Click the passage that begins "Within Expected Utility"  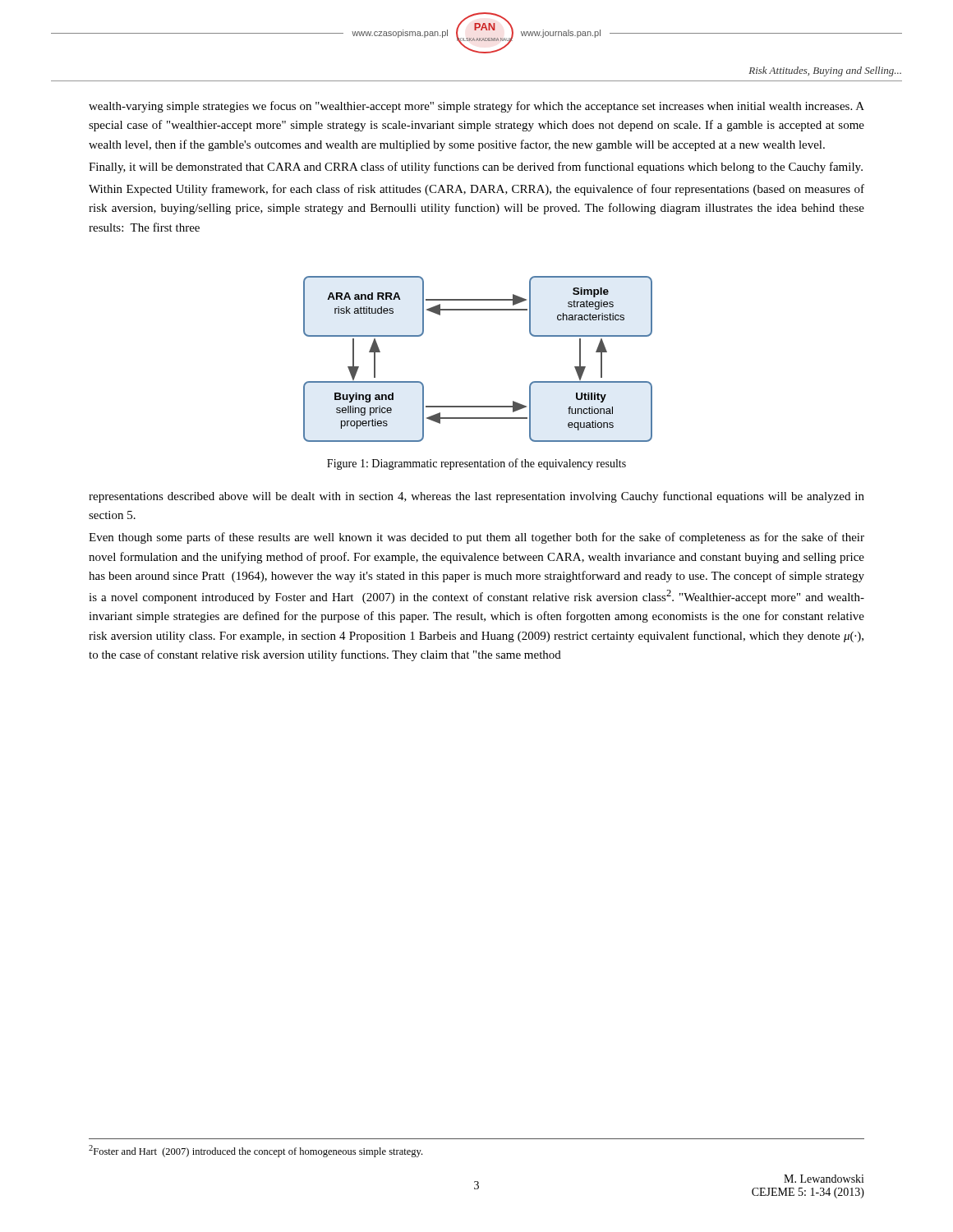click(x=476, y=208)
